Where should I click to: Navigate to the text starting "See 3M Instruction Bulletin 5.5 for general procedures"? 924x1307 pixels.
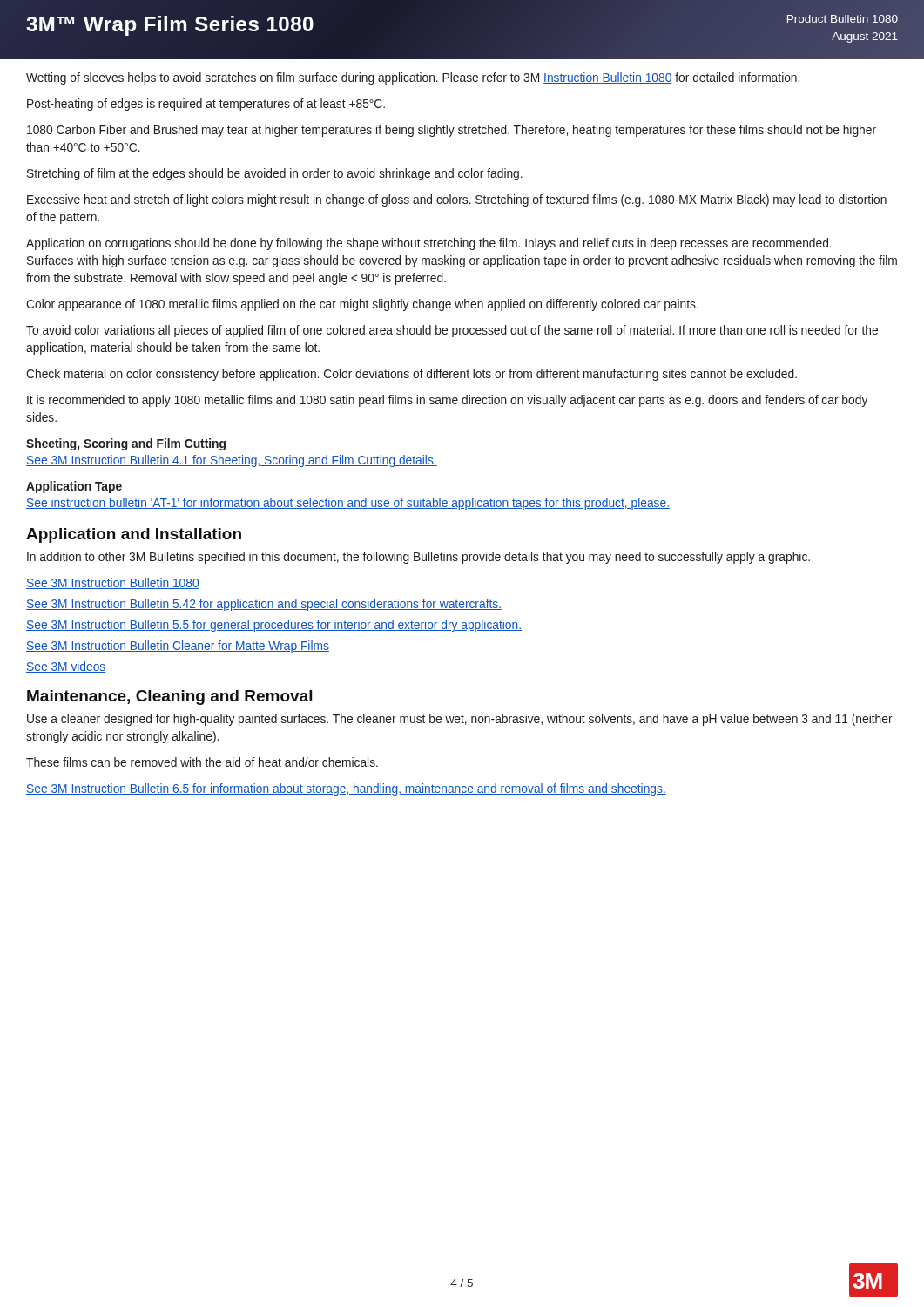click(274, 625)
